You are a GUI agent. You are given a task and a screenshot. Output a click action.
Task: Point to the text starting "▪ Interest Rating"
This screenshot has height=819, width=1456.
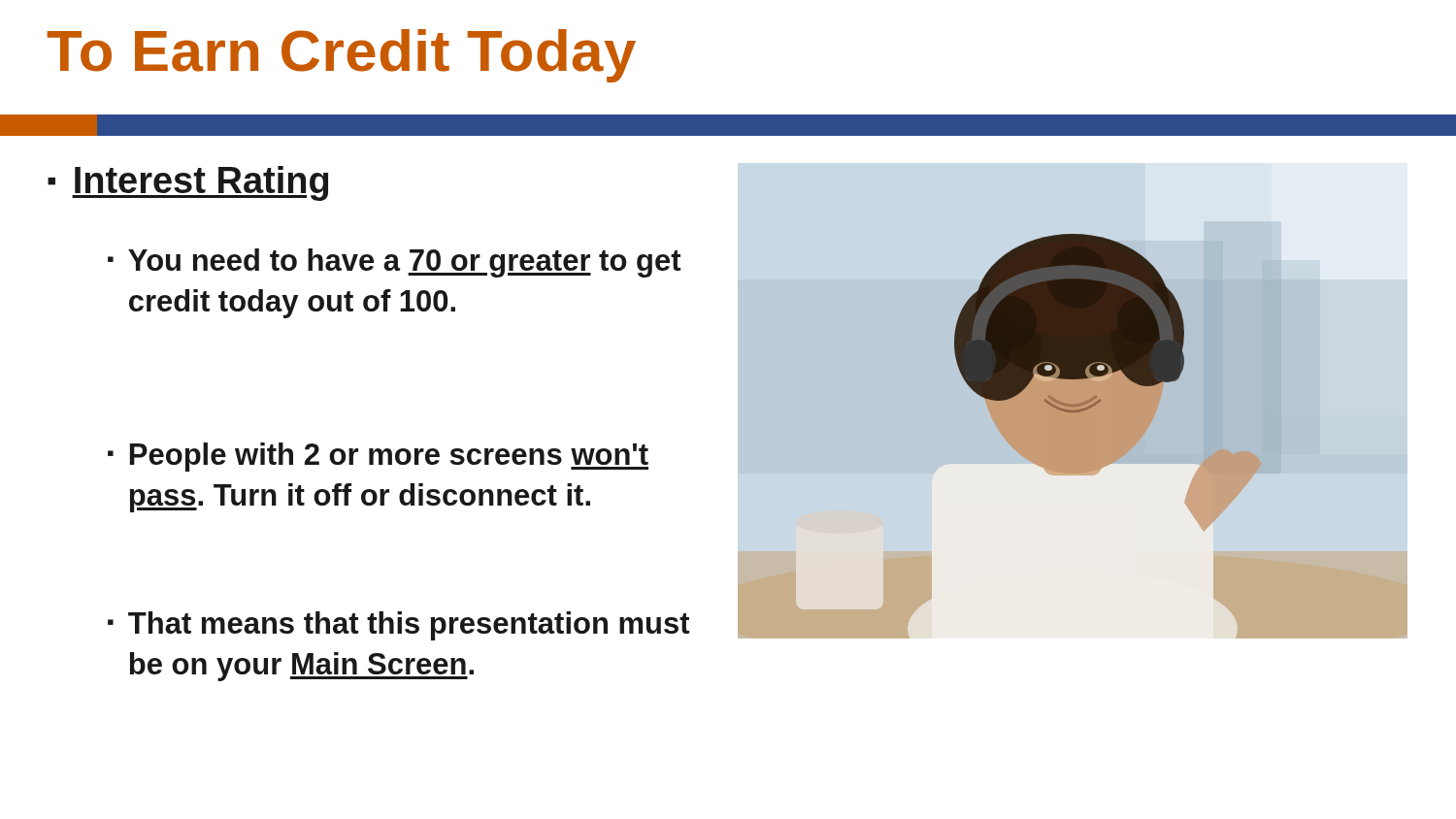[189, 181]
